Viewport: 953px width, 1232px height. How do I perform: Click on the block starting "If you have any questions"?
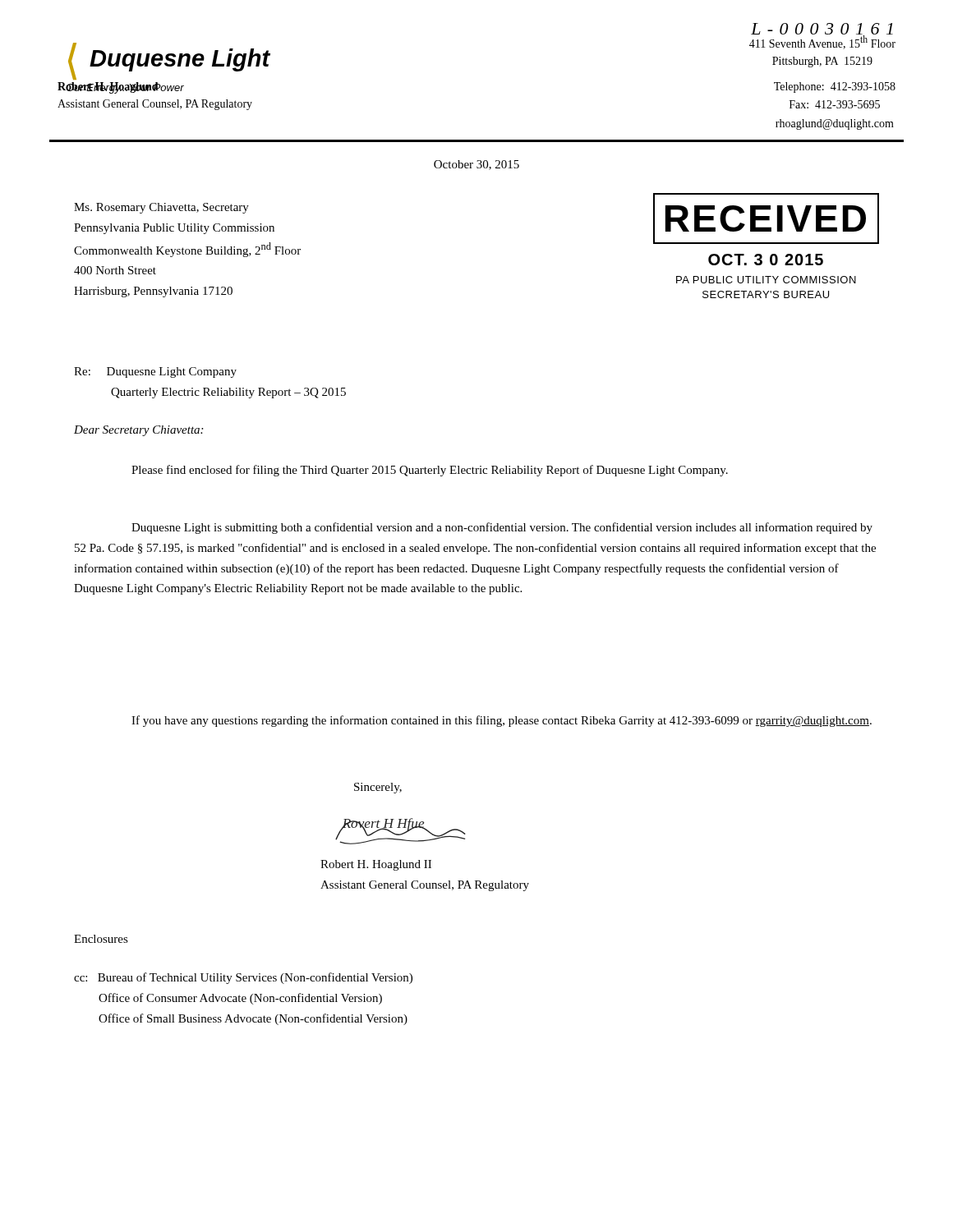click(x=490, y=720)
